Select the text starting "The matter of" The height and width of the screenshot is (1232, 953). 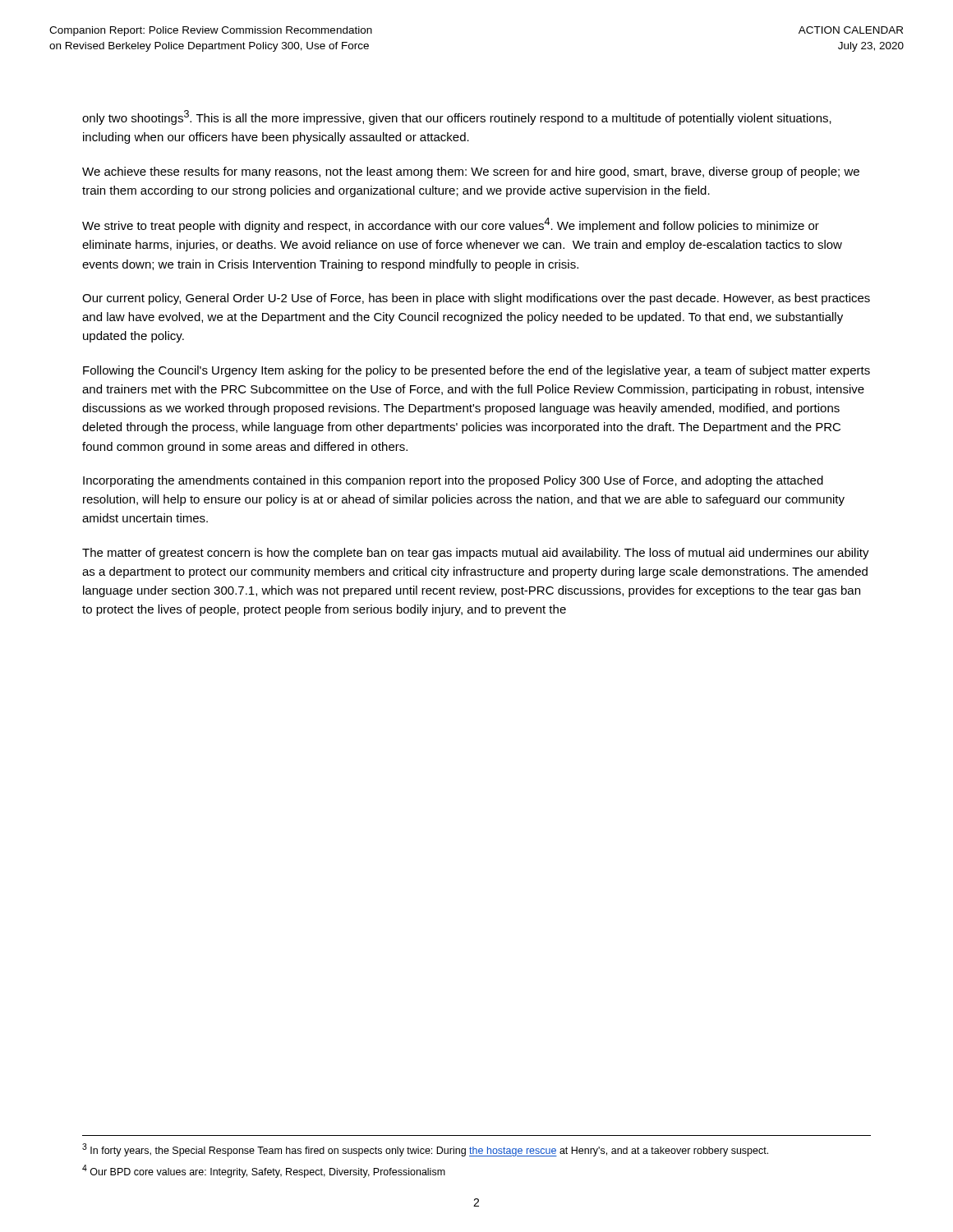475,581
